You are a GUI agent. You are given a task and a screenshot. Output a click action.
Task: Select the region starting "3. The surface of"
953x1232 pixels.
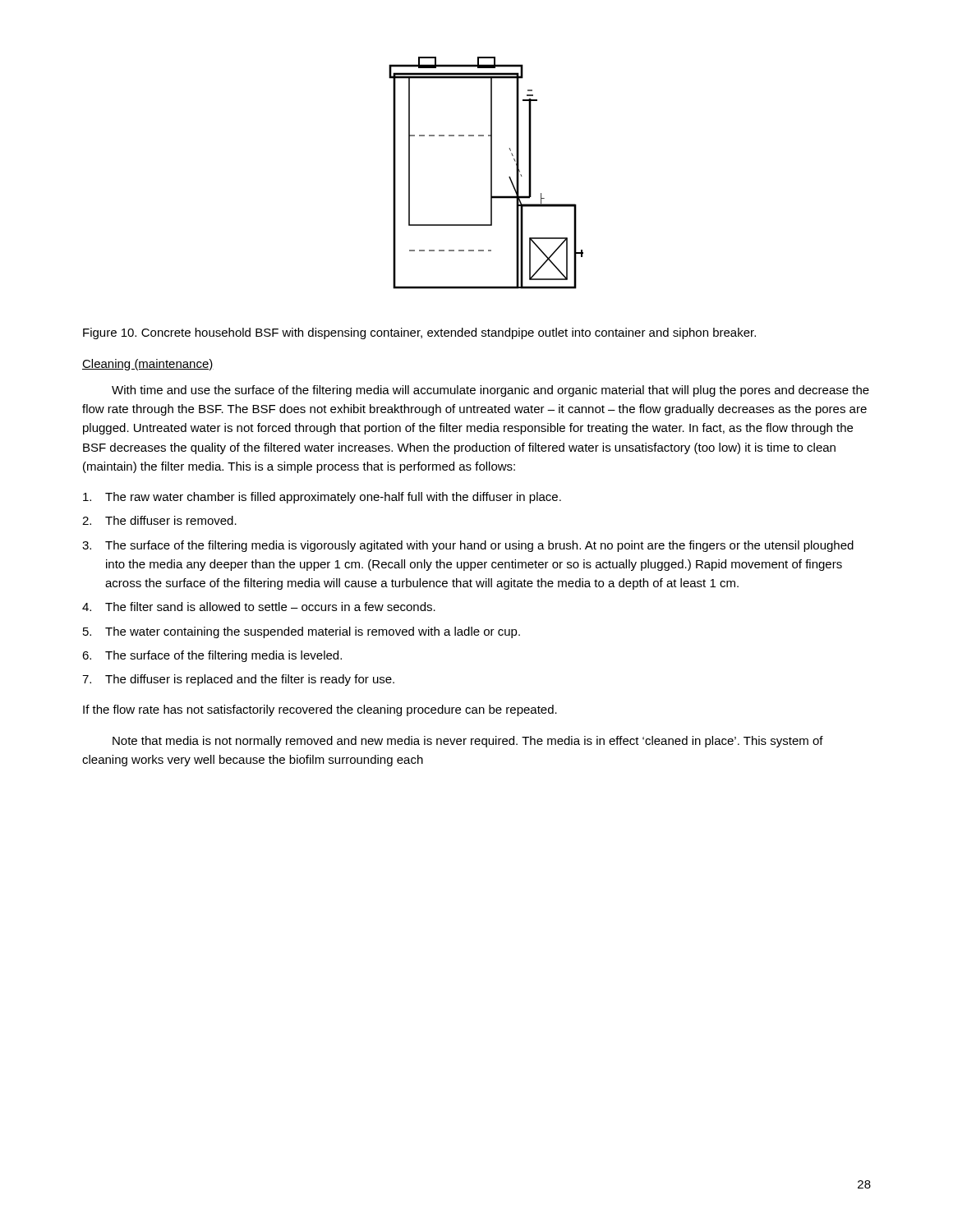(476, 564)
